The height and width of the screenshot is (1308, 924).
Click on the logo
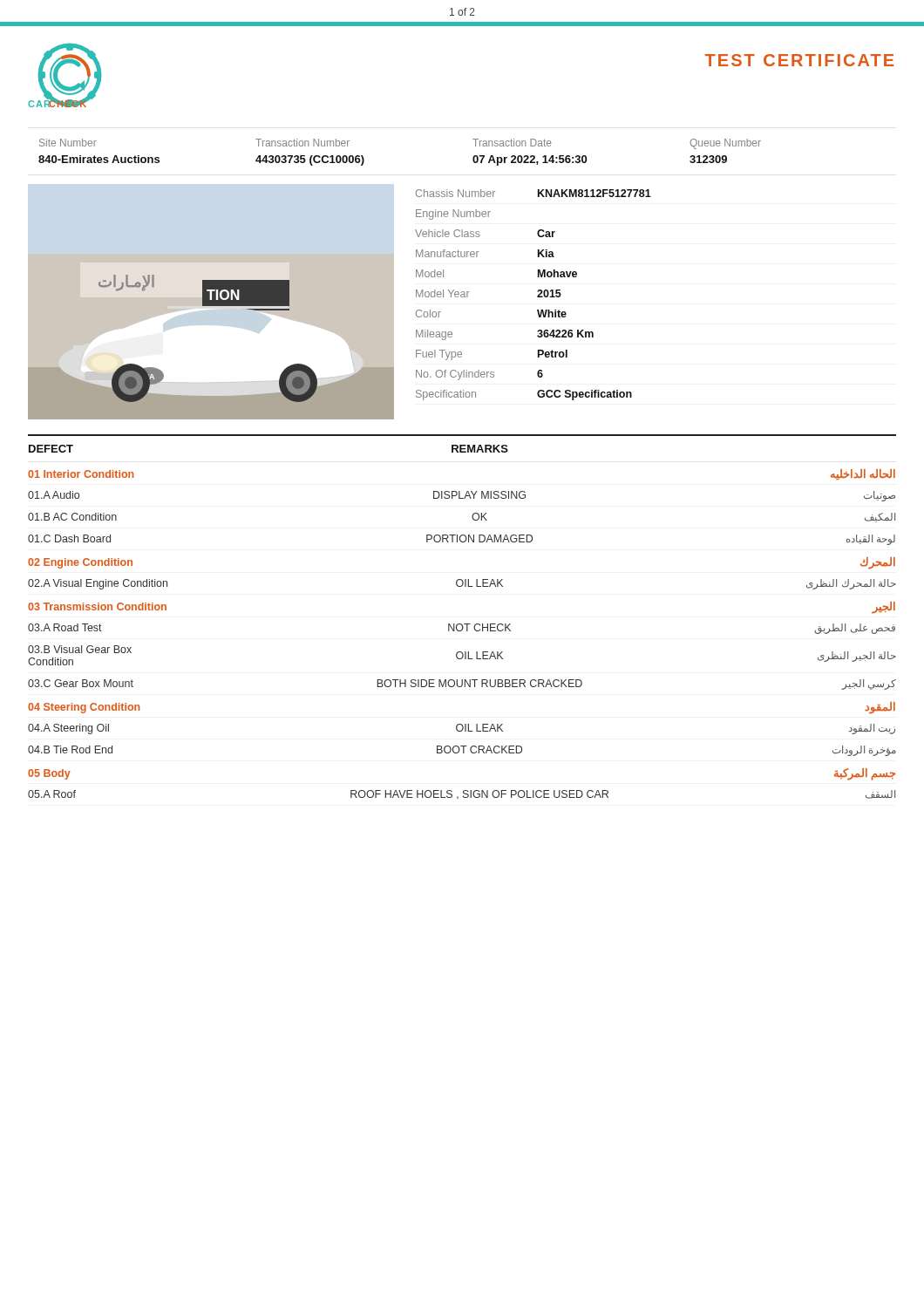point(89,77)
